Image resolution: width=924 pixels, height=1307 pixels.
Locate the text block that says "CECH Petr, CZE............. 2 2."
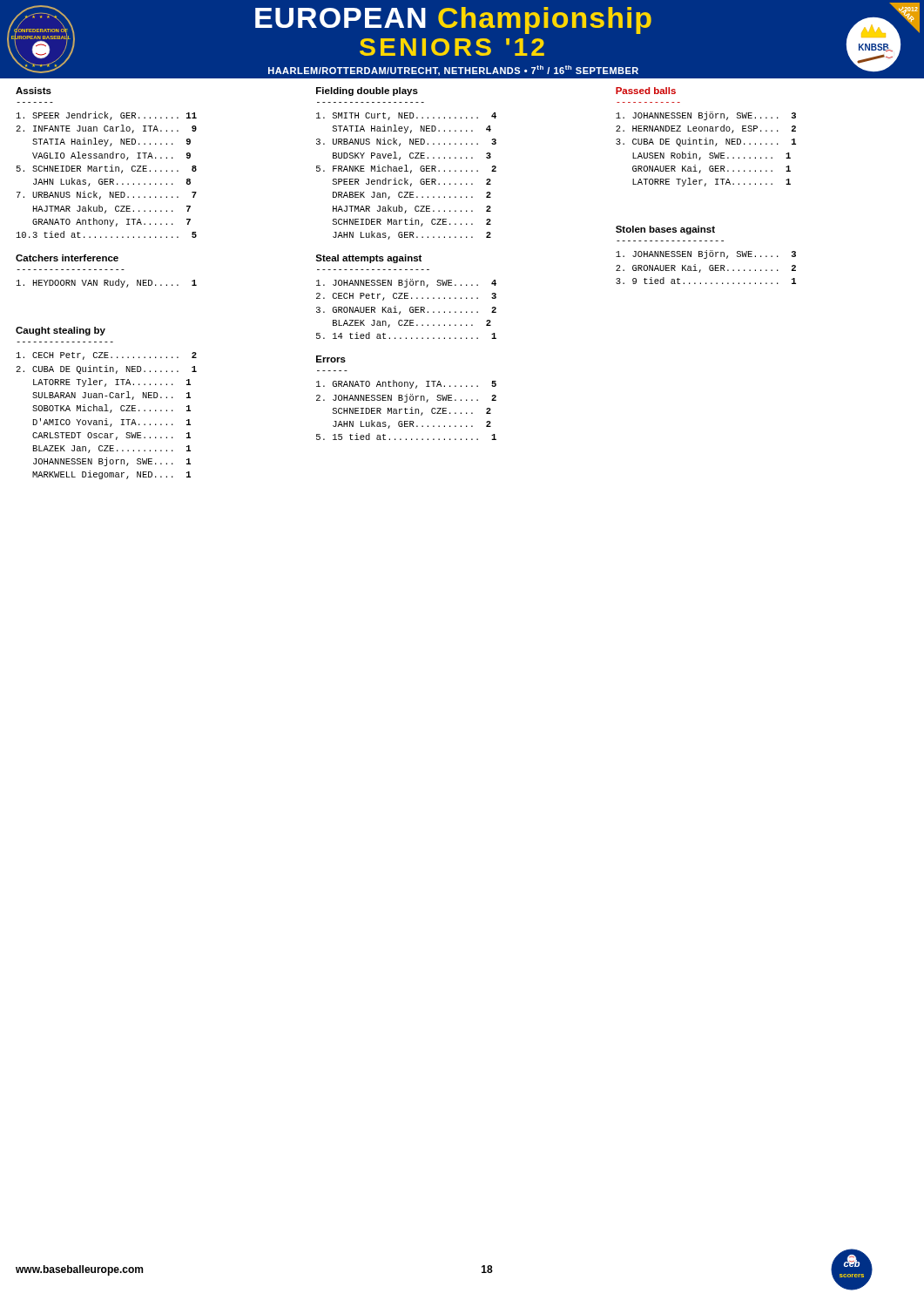coord(162,416)
